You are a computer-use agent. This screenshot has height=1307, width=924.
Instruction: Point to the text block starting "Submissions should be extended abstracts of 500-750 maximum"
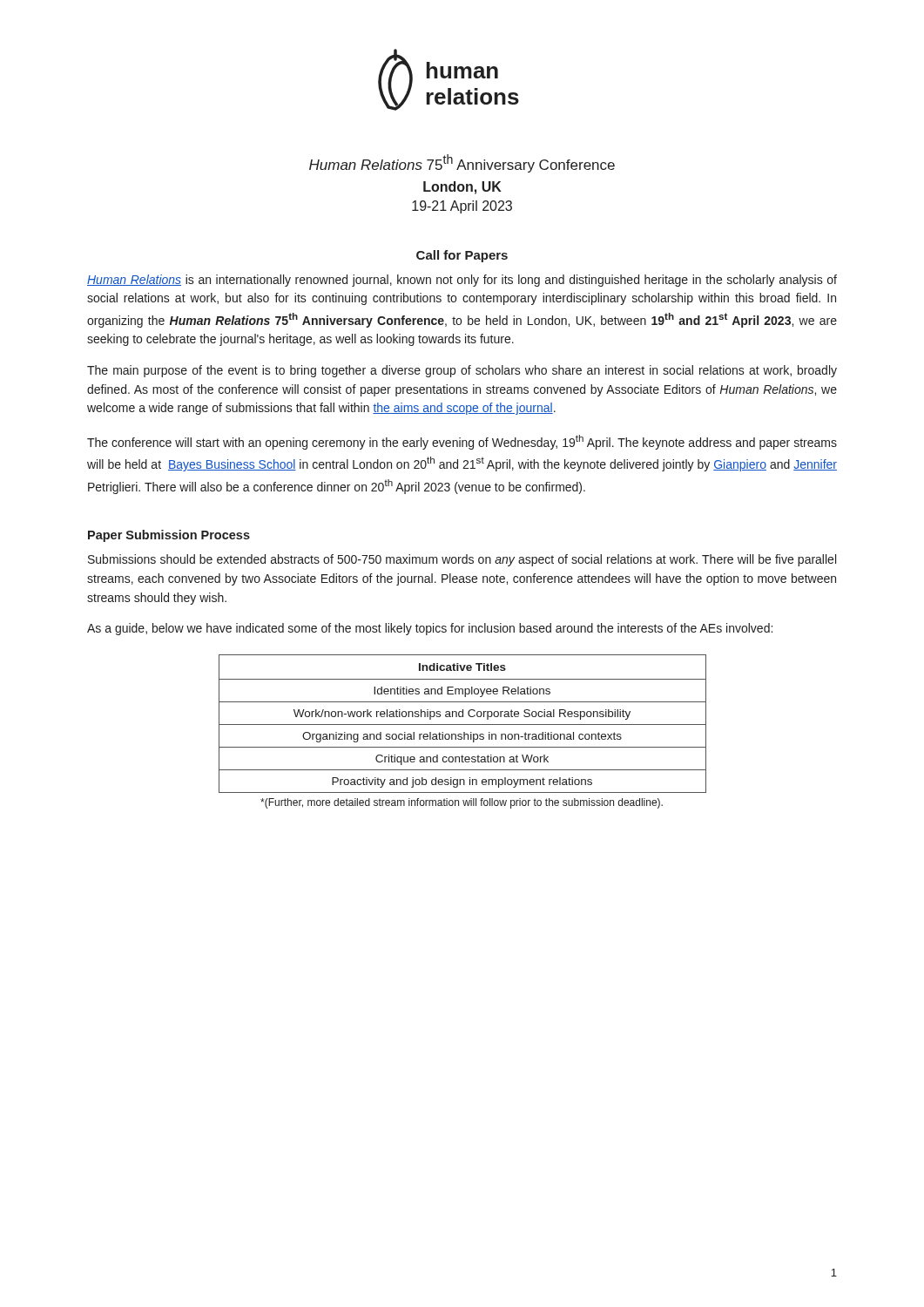(x=462, y=578)
